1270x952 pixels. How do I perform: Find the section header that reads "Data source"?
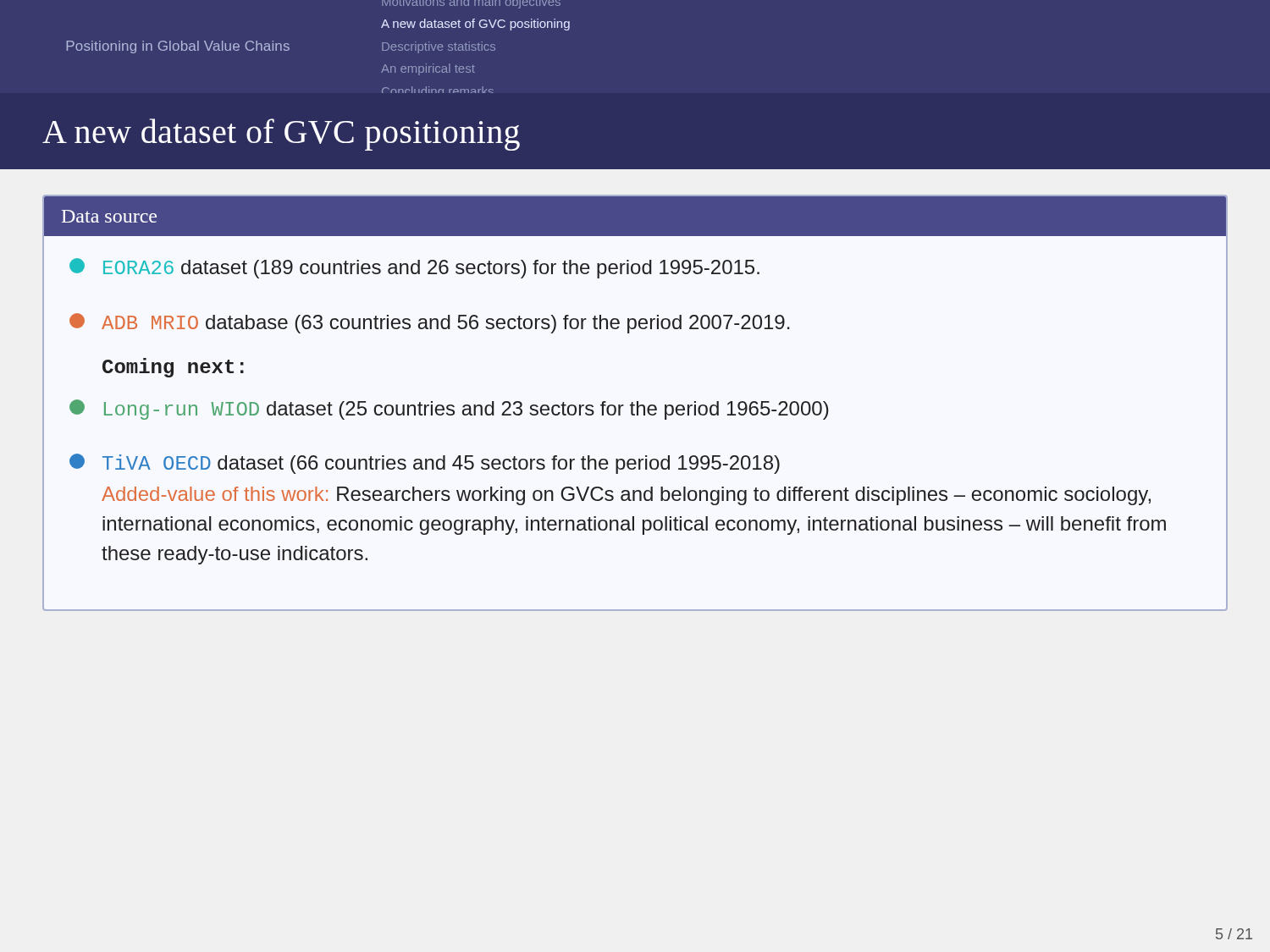[x=109, y=216]
